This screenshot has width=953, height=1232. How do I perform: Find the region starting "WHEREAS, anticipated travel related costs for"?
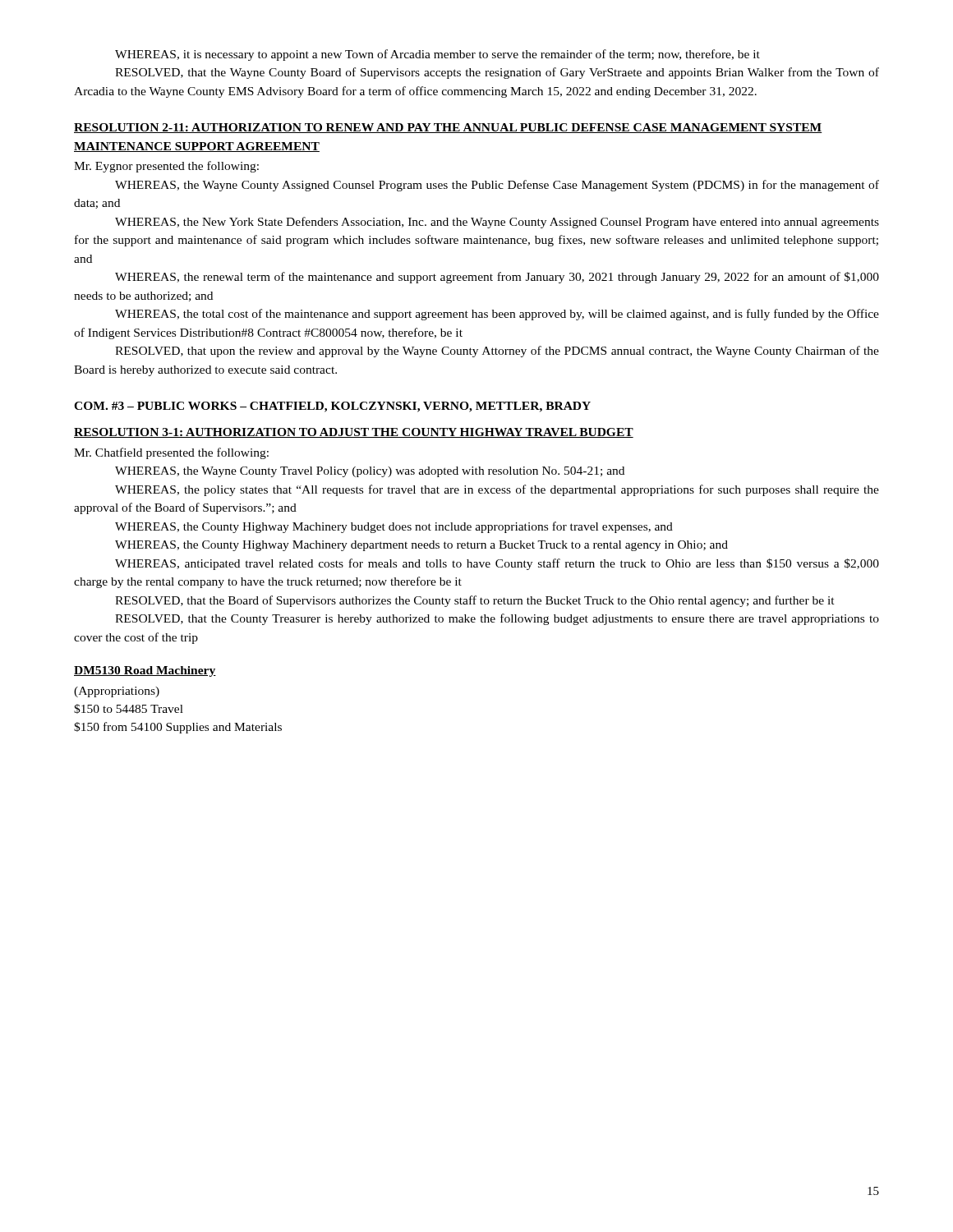click(x=476, y=573)
